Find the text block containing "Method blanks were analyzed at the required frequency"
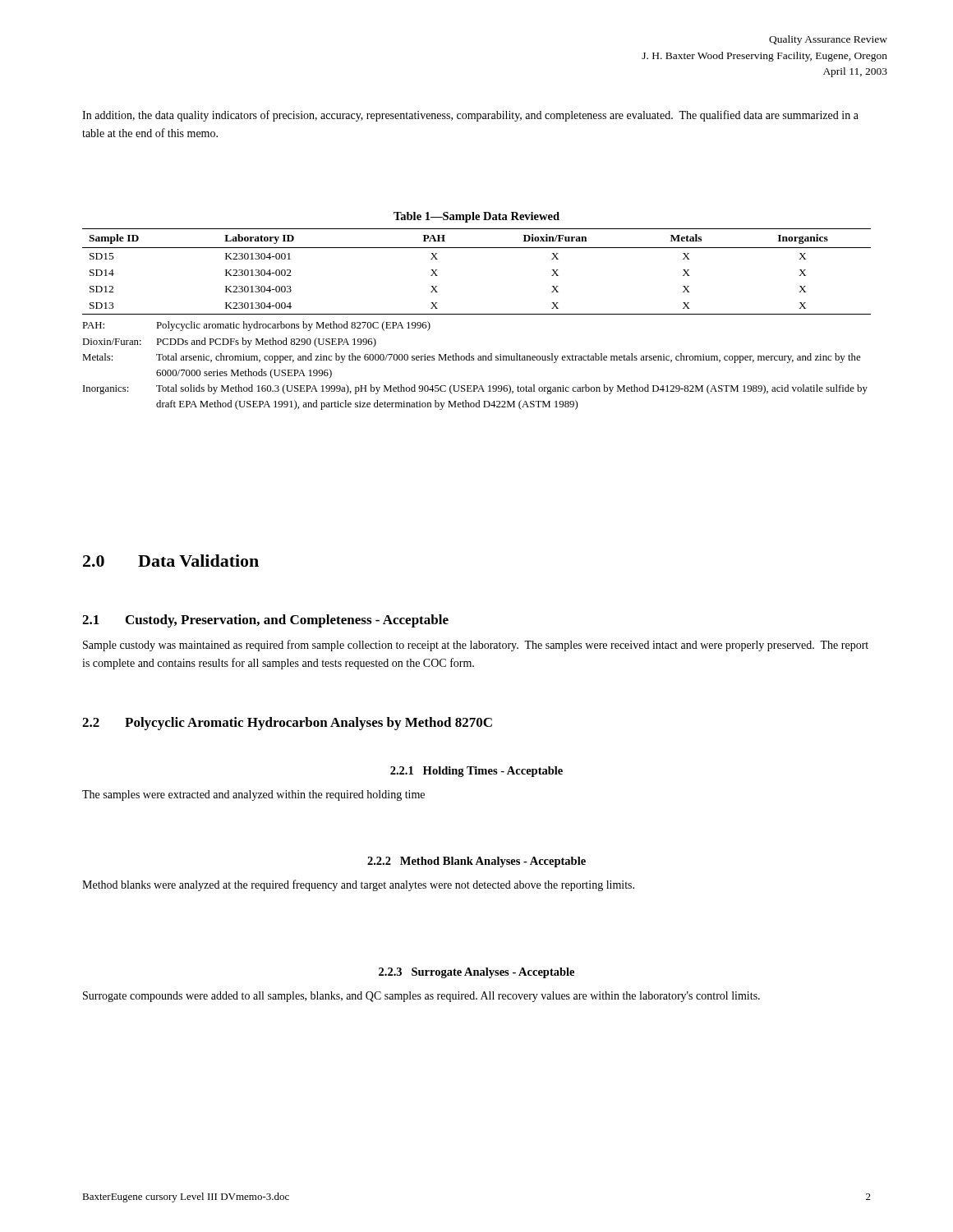This screenshot has width=953, height=1232. [x=359, y=885]
